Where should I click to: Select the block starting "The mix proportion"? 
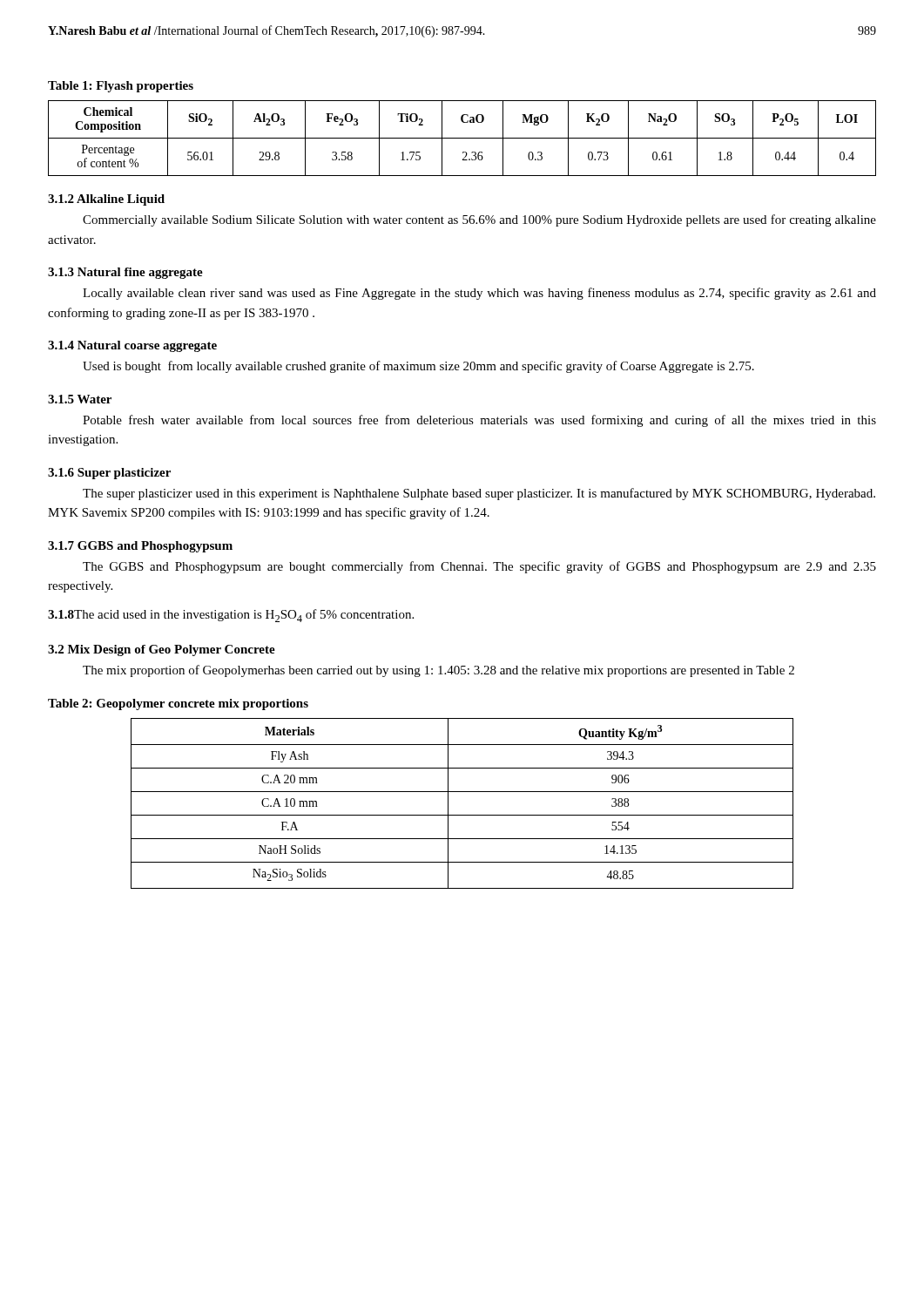[x=439, y=670]
